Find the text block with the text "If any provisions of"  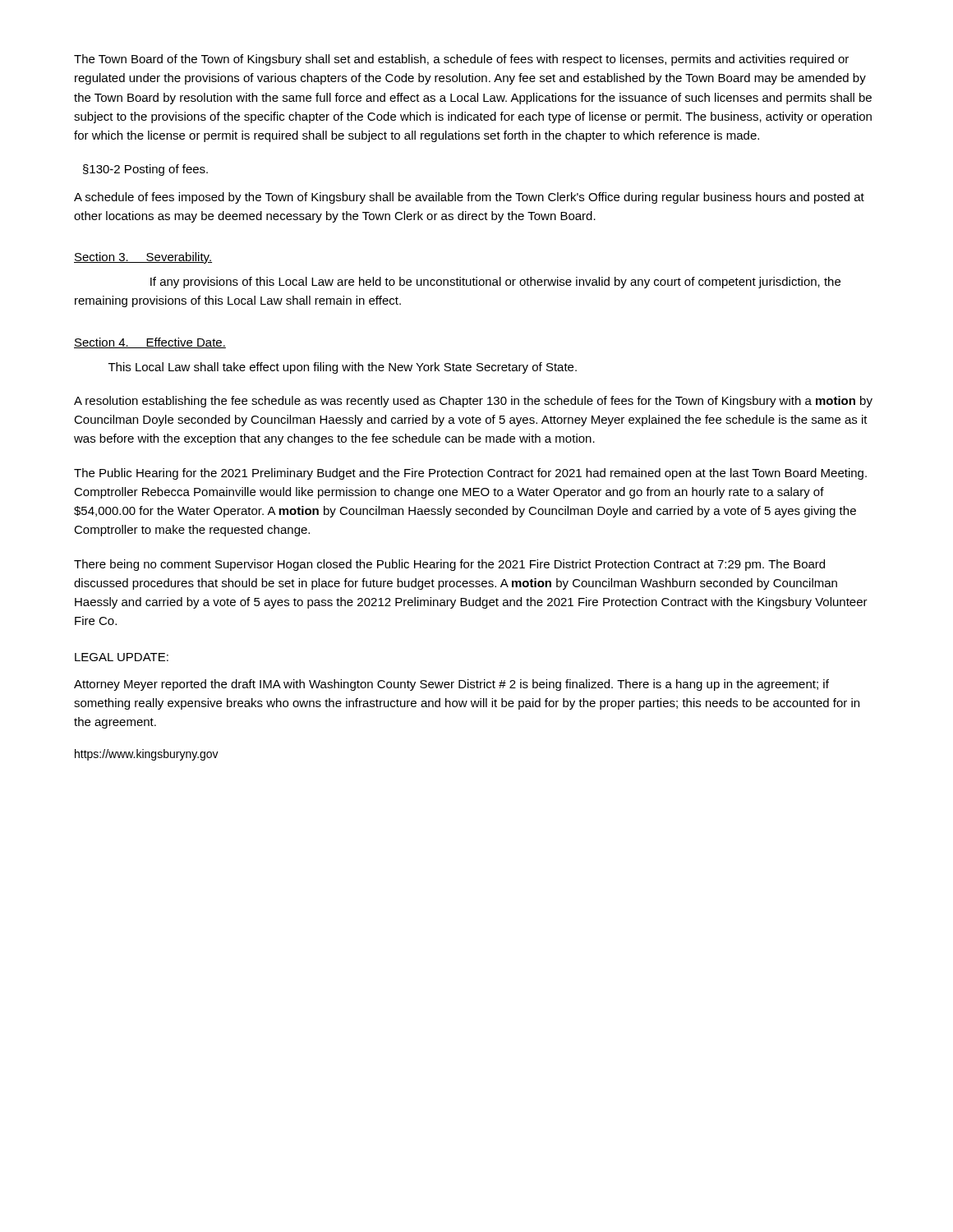[x=476, y=291]
